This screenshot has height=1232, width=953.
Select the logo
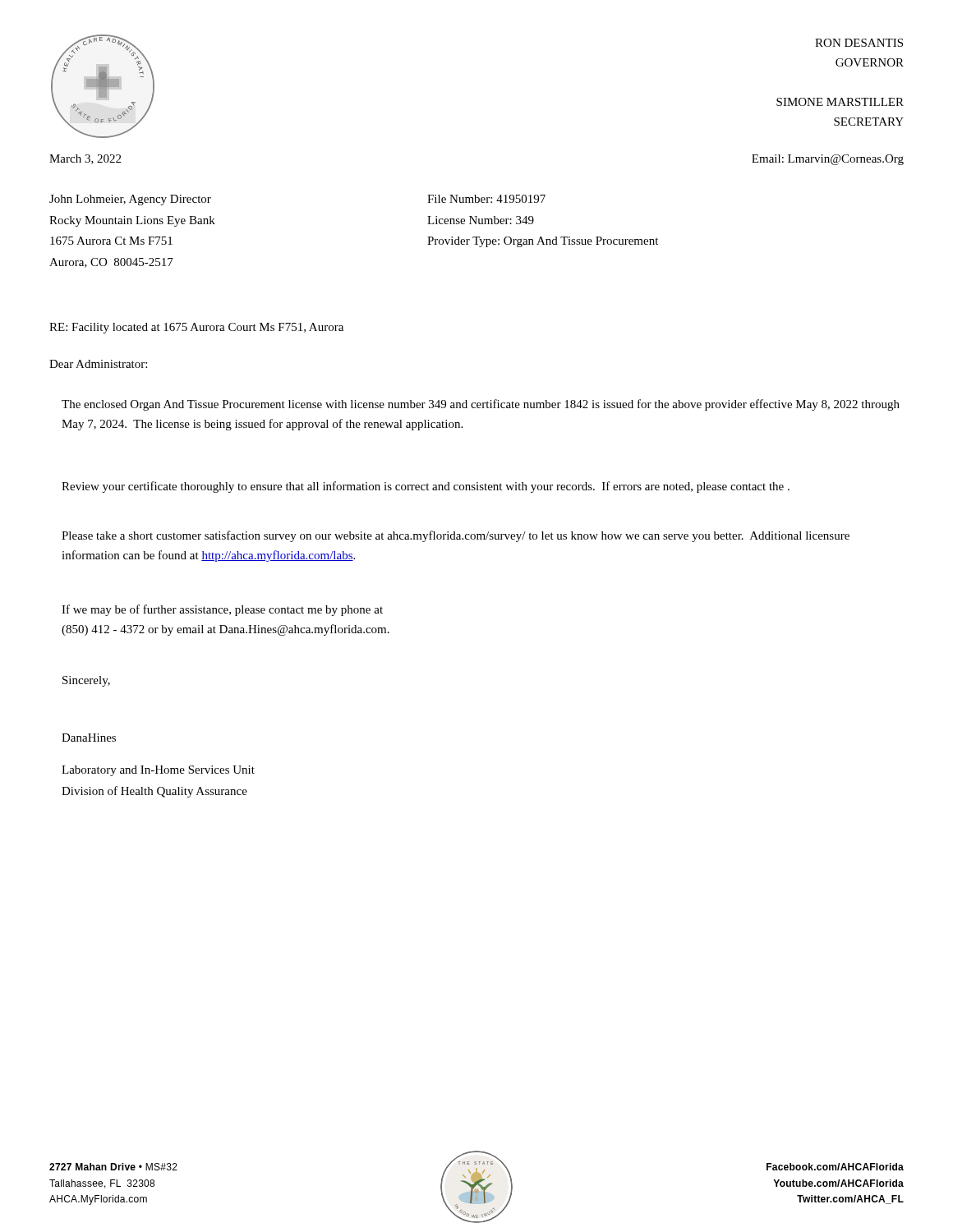(x=103, y=86)
